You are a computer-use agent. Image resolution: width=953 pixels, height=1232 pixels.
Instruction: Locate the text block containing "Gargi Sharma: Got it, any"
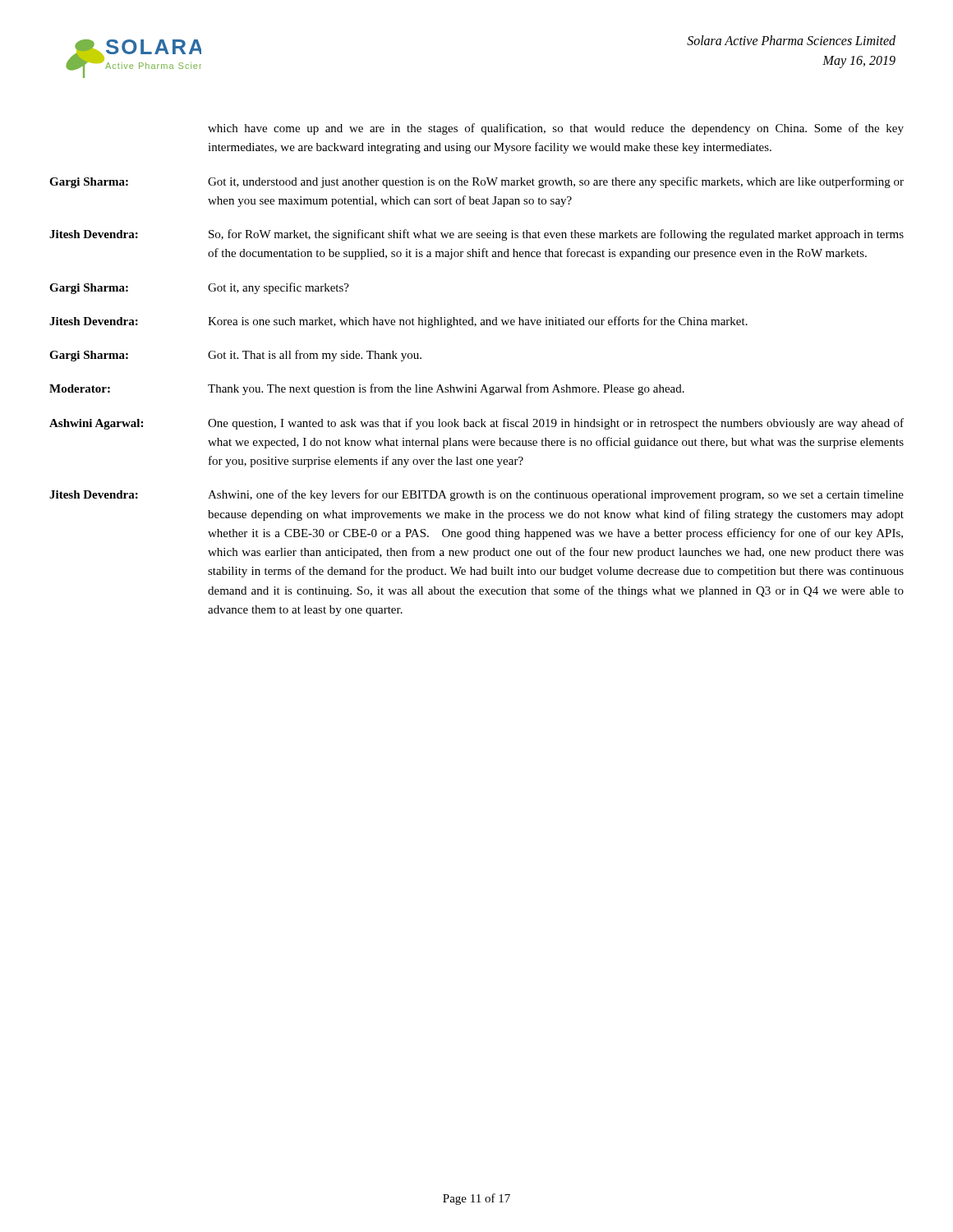87,288
